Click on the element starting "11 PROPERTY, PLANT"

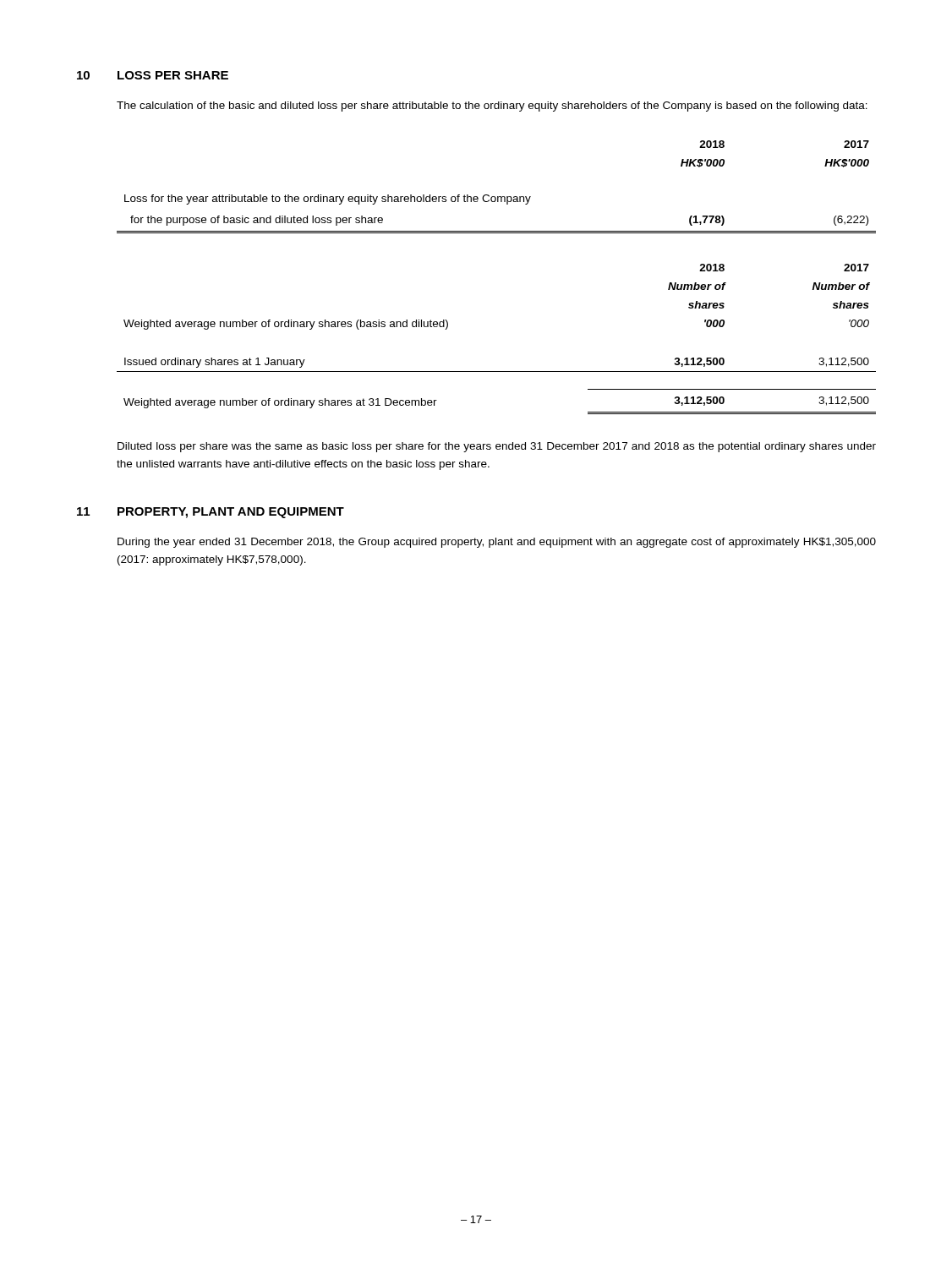(210, 511)
